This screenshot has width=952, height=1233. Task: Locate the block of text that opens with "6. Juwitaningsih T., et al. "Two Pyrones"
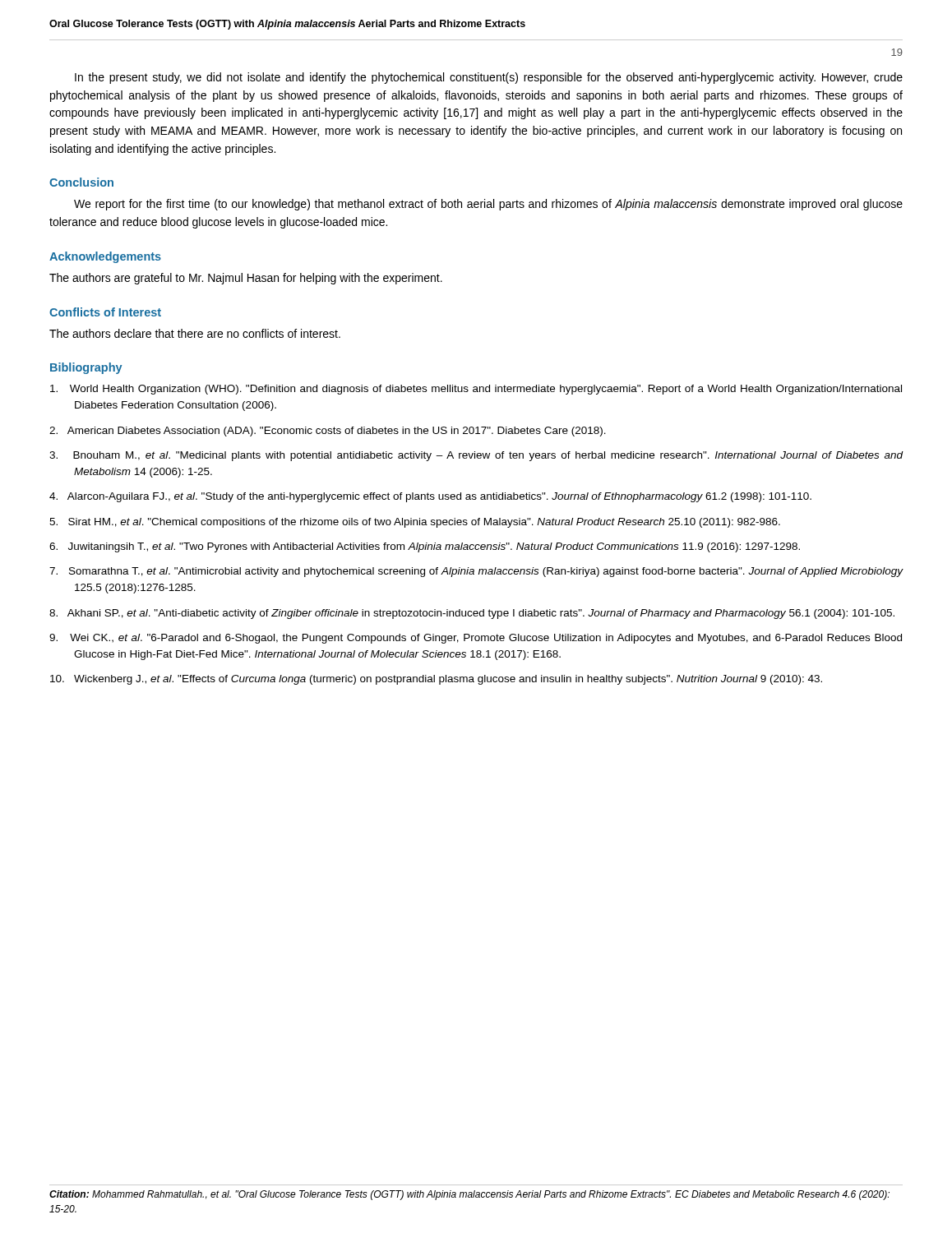pos(425,546)
